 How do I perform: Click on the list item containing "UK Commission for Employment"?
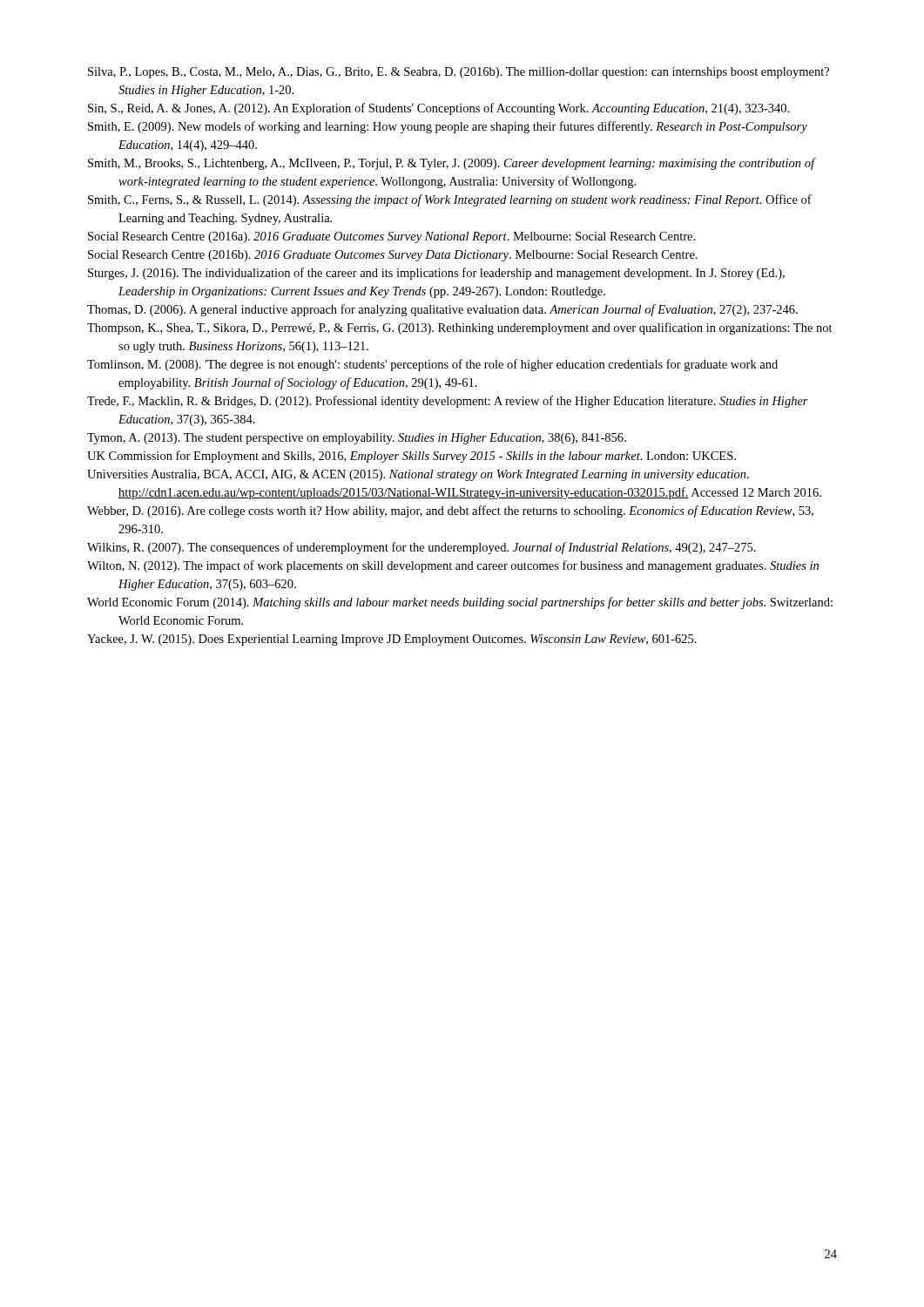[x=412, y=456]
